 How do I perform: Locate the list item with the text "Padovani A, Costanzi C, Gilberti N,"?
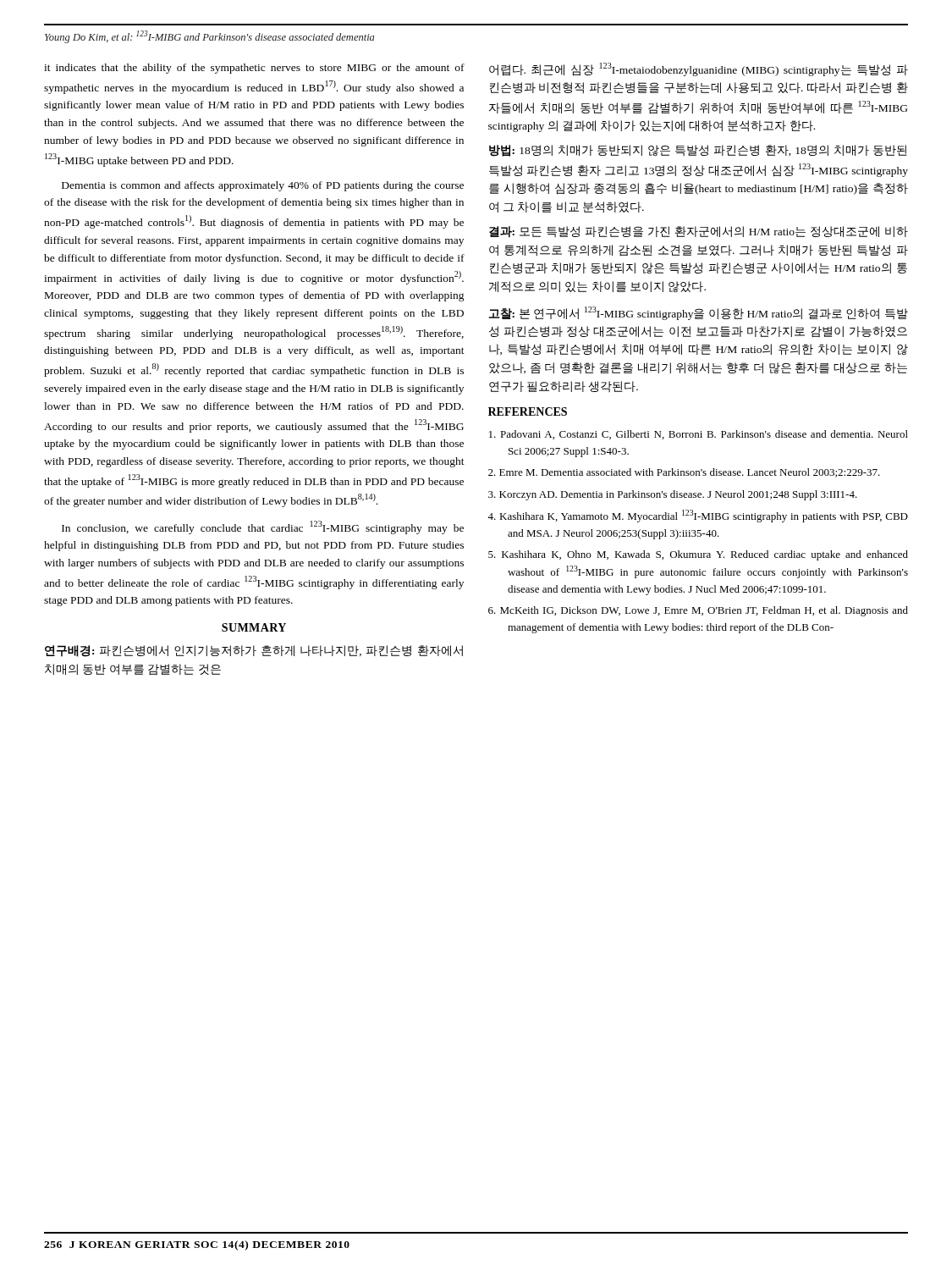click(698, 442)
